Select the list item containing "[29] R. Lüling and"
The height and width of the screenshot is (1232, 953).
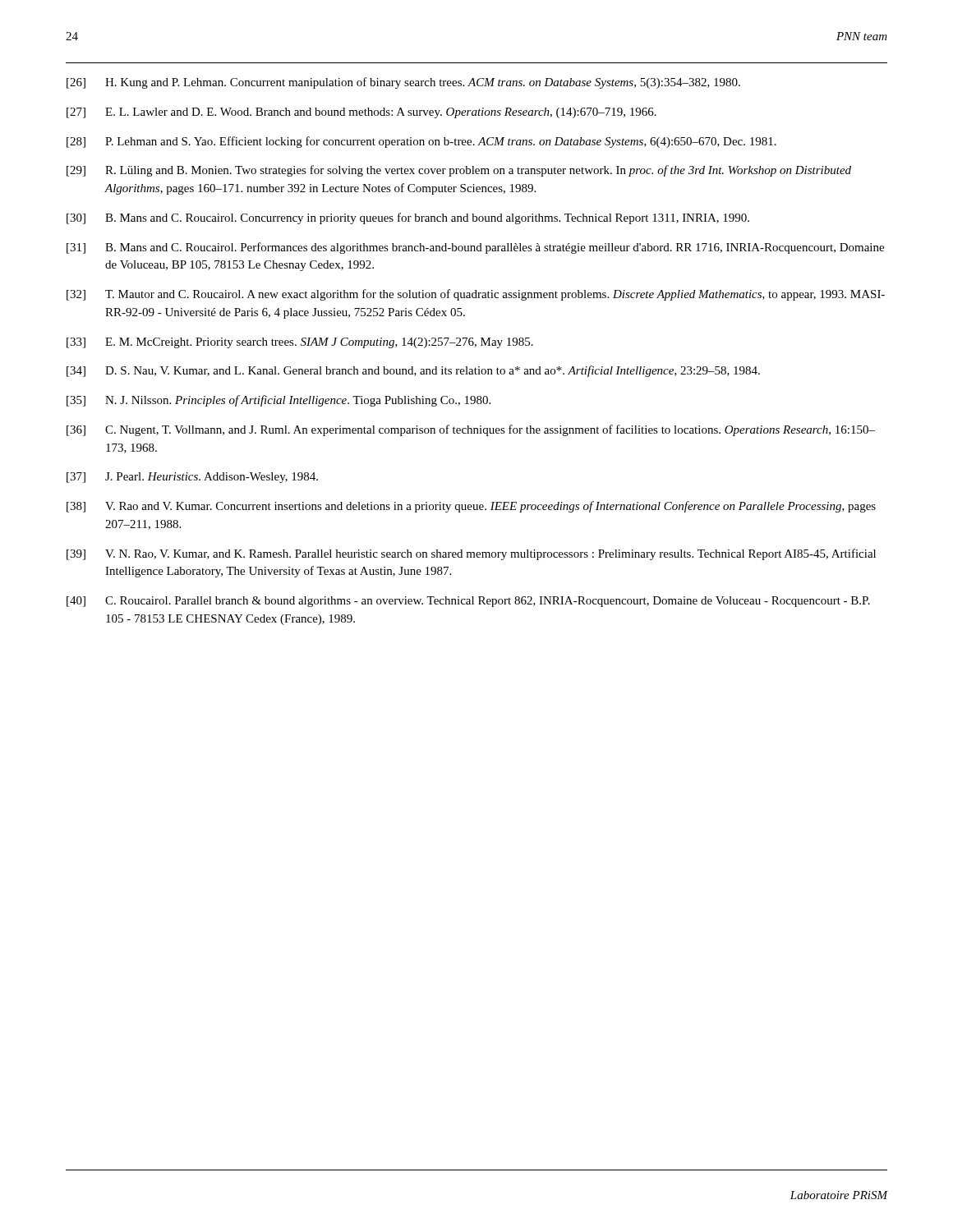click(476, 180)
